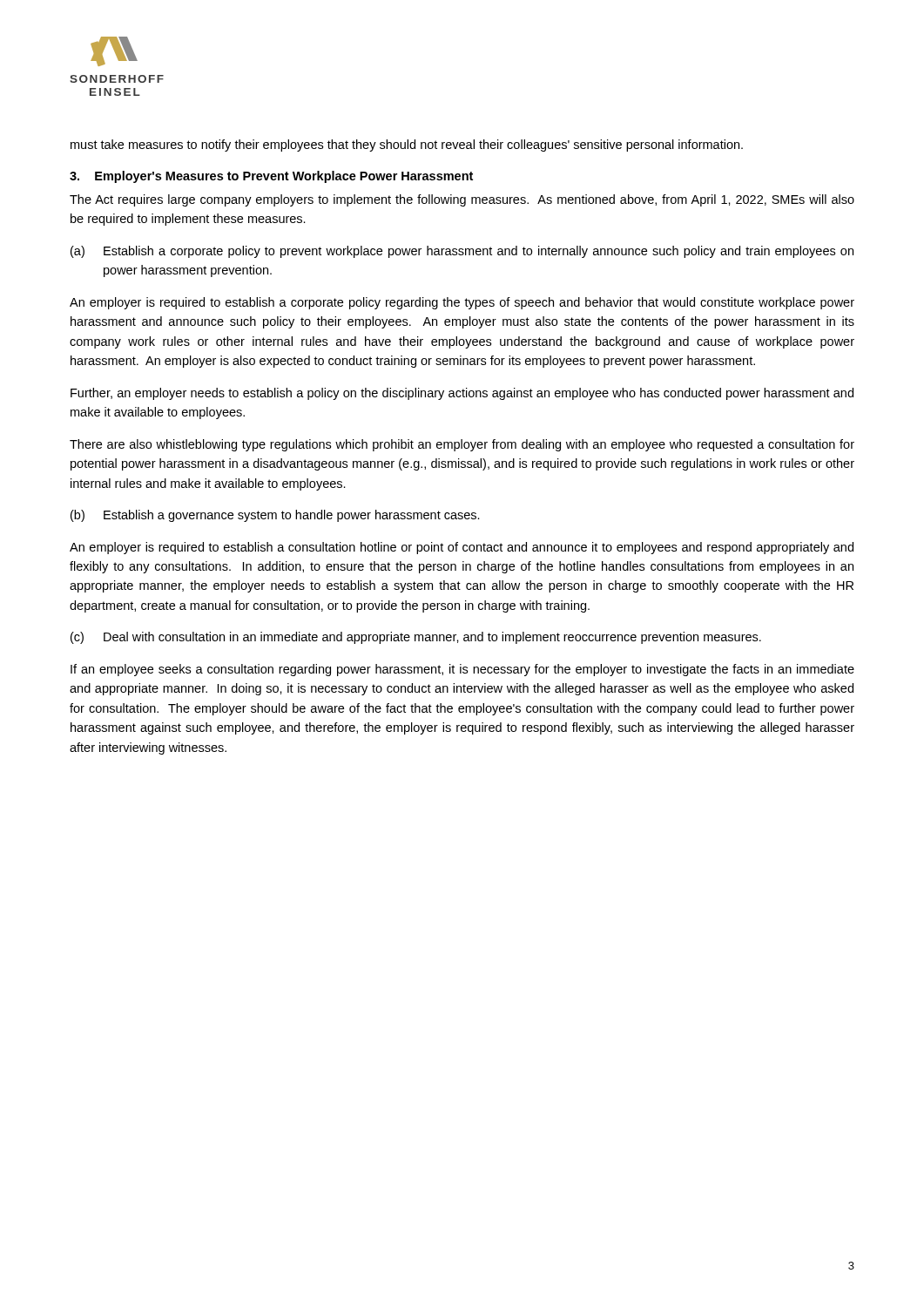Select the region starting "(b) Establish a governance system to handle"
The height and width of the screenshot is (1307, 924).
click(x=462, y=515)
